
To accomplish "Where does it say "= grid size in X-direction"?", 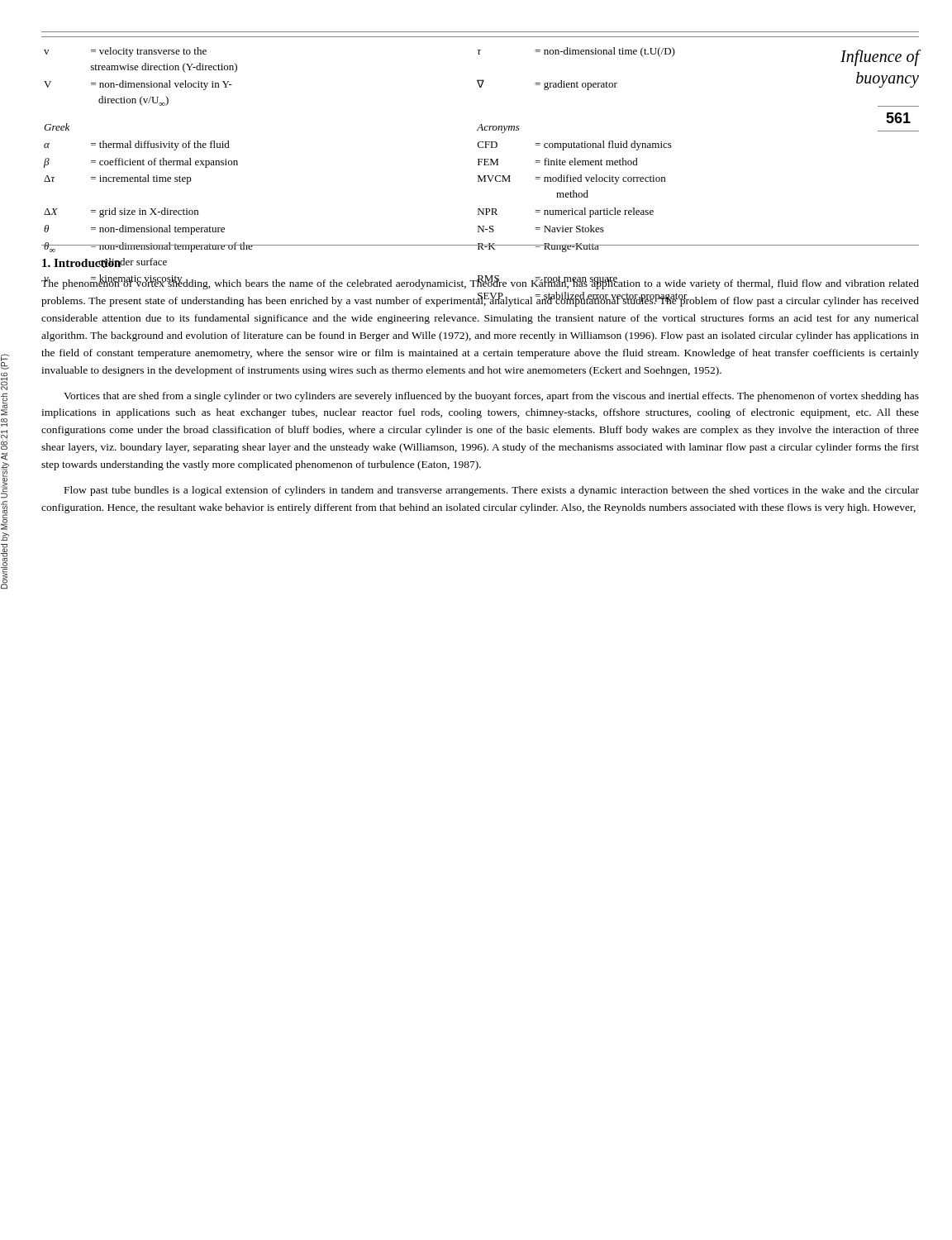I will 145,211.
